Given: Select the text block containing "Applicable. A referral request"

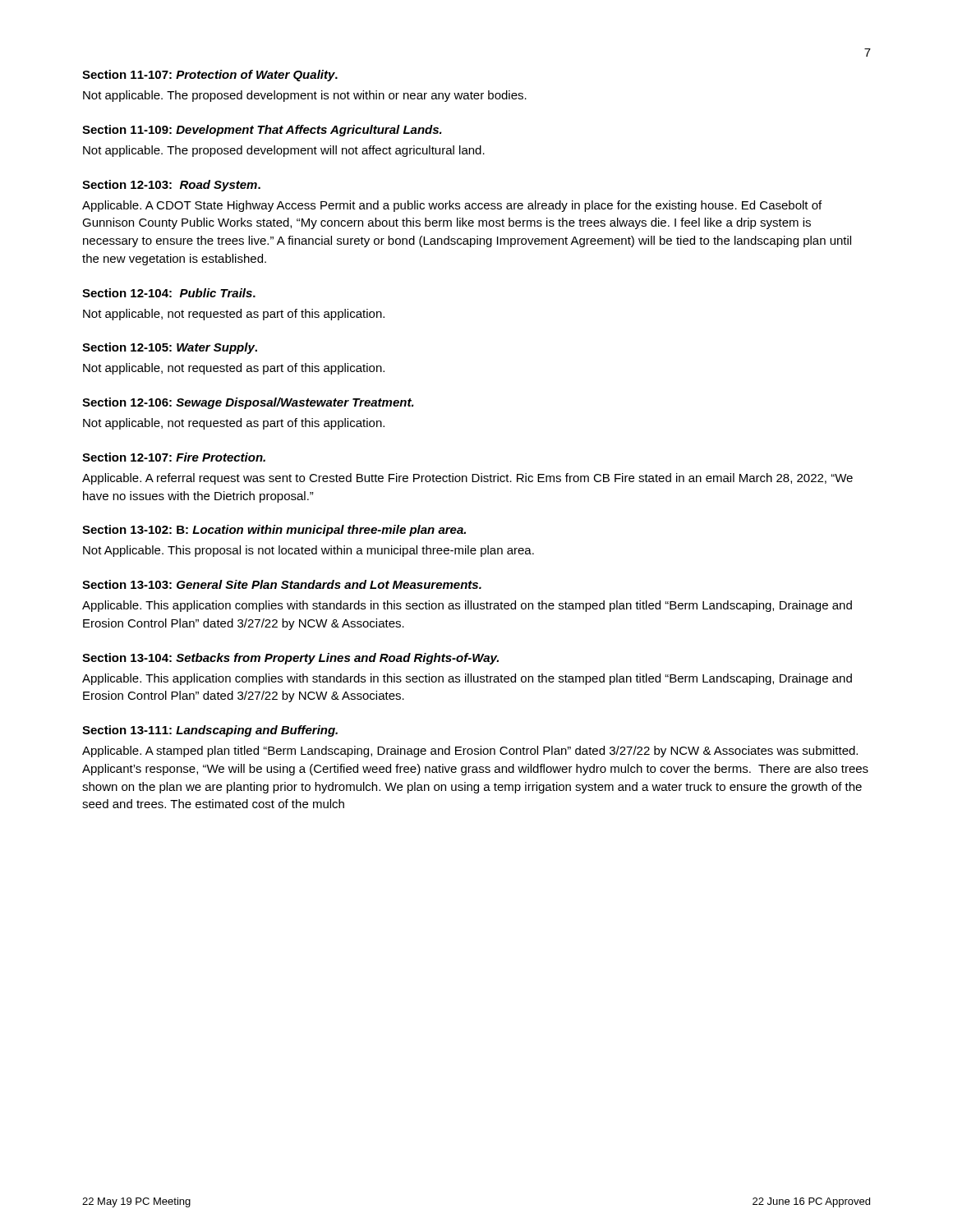Looking at the screenshot, I should pos(468,486).
